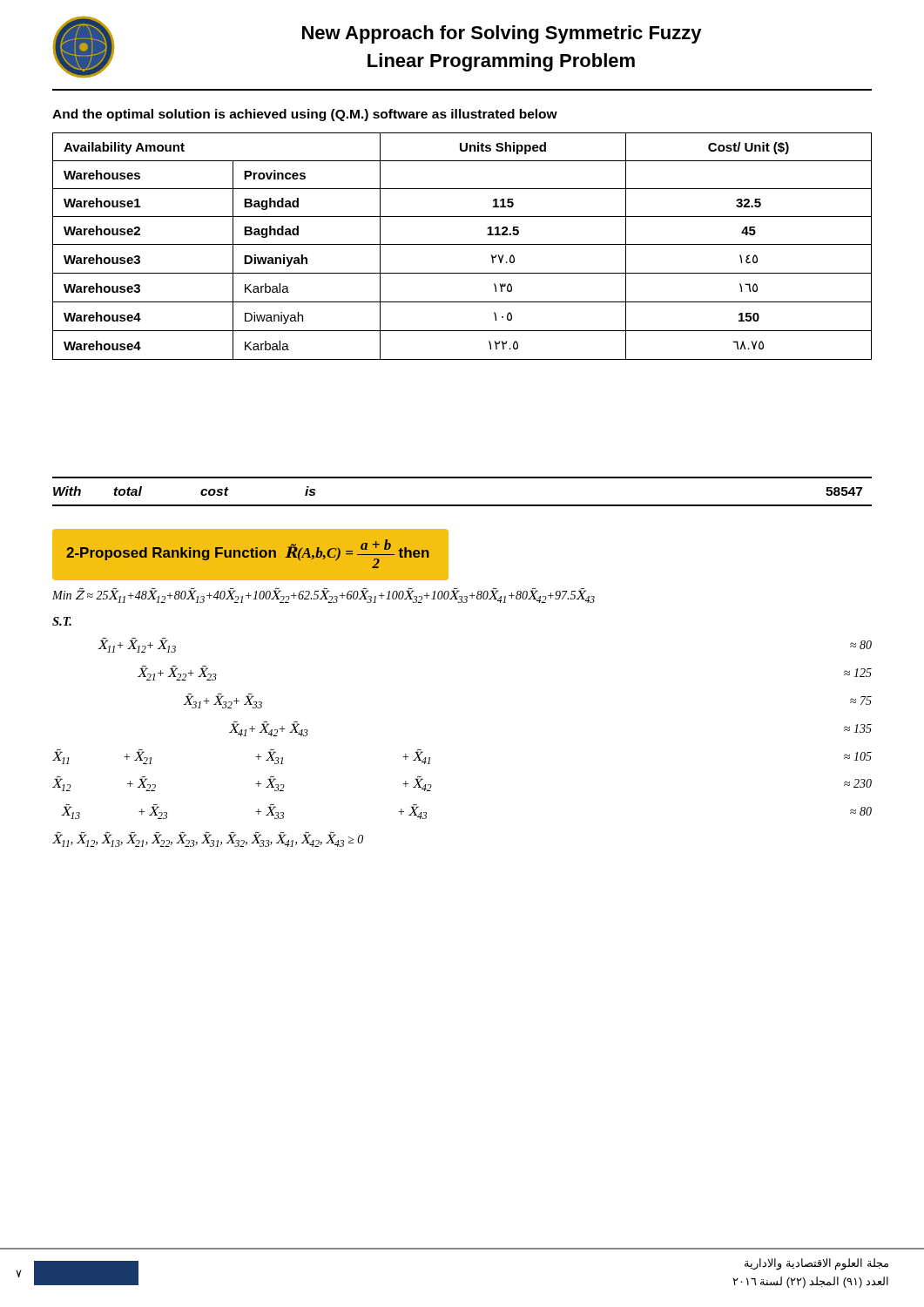This screenshot has height=1307, width=924.
Task: Find the table that mentions "Availability Amount"
Action: [462, 246]
